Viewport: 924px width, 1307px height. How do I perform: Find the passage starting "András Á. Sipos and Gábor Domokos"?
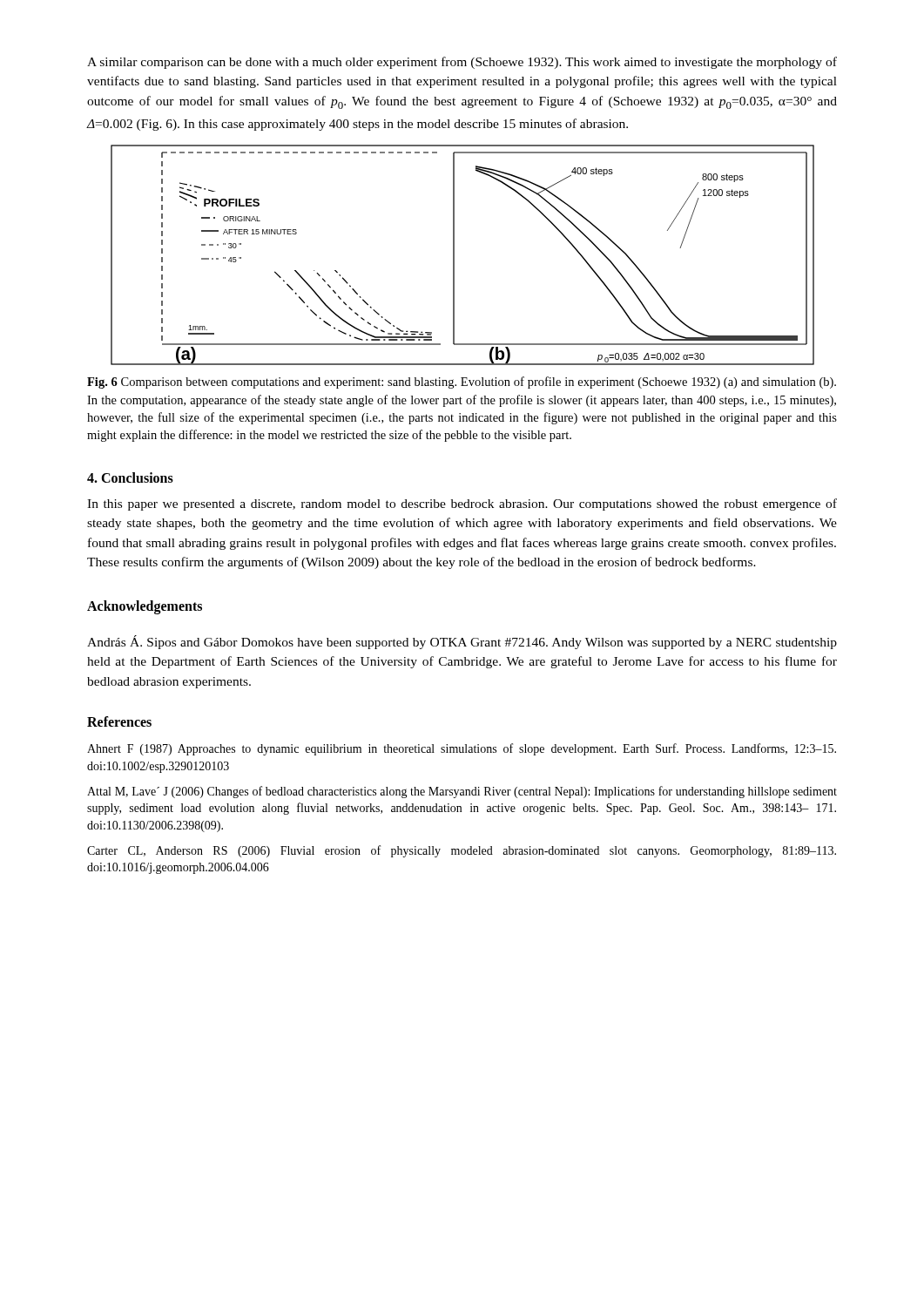(x=462, y=662)
